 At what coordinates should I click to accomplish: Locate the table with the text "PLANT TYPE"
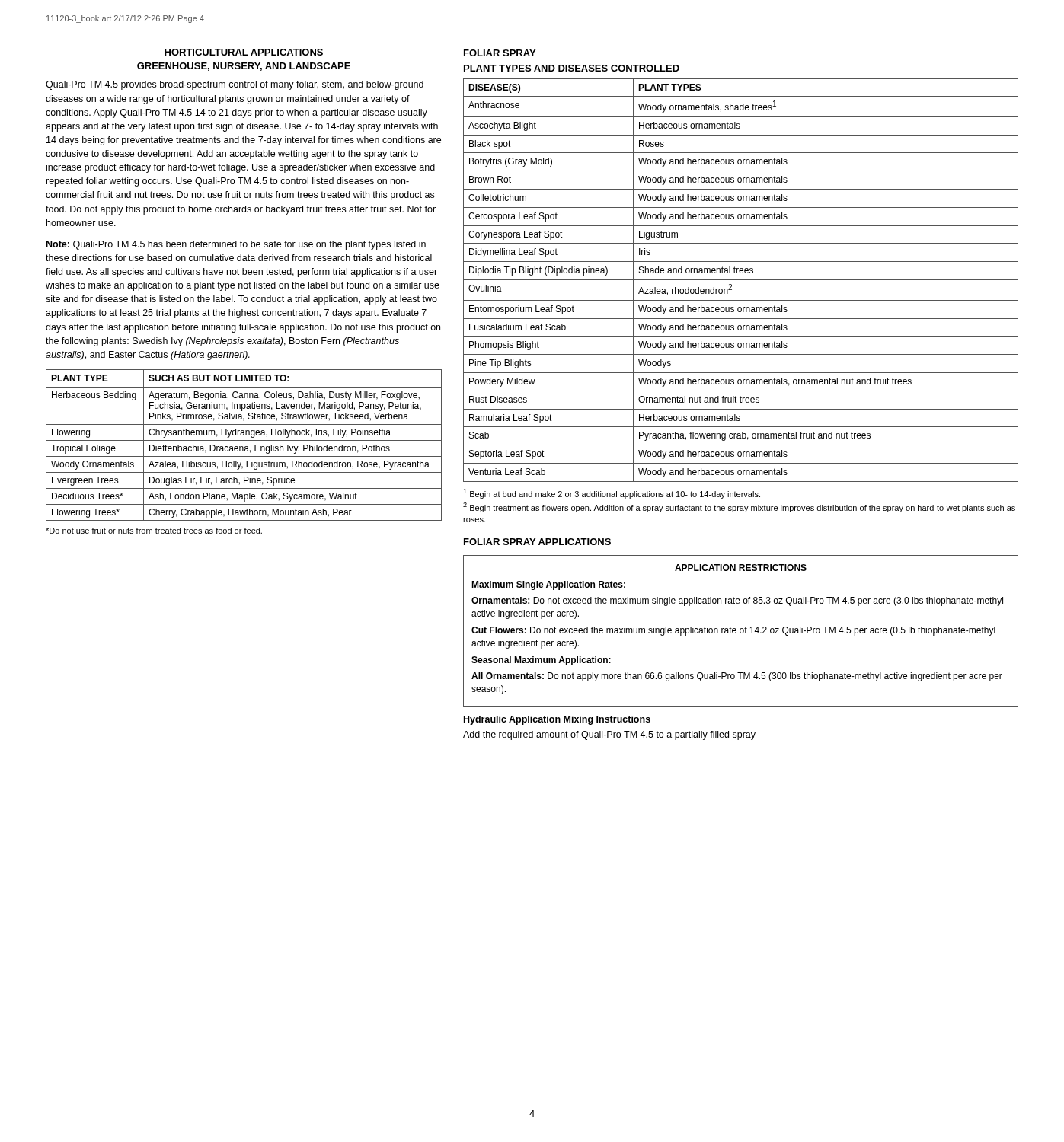tap(244, 445)
